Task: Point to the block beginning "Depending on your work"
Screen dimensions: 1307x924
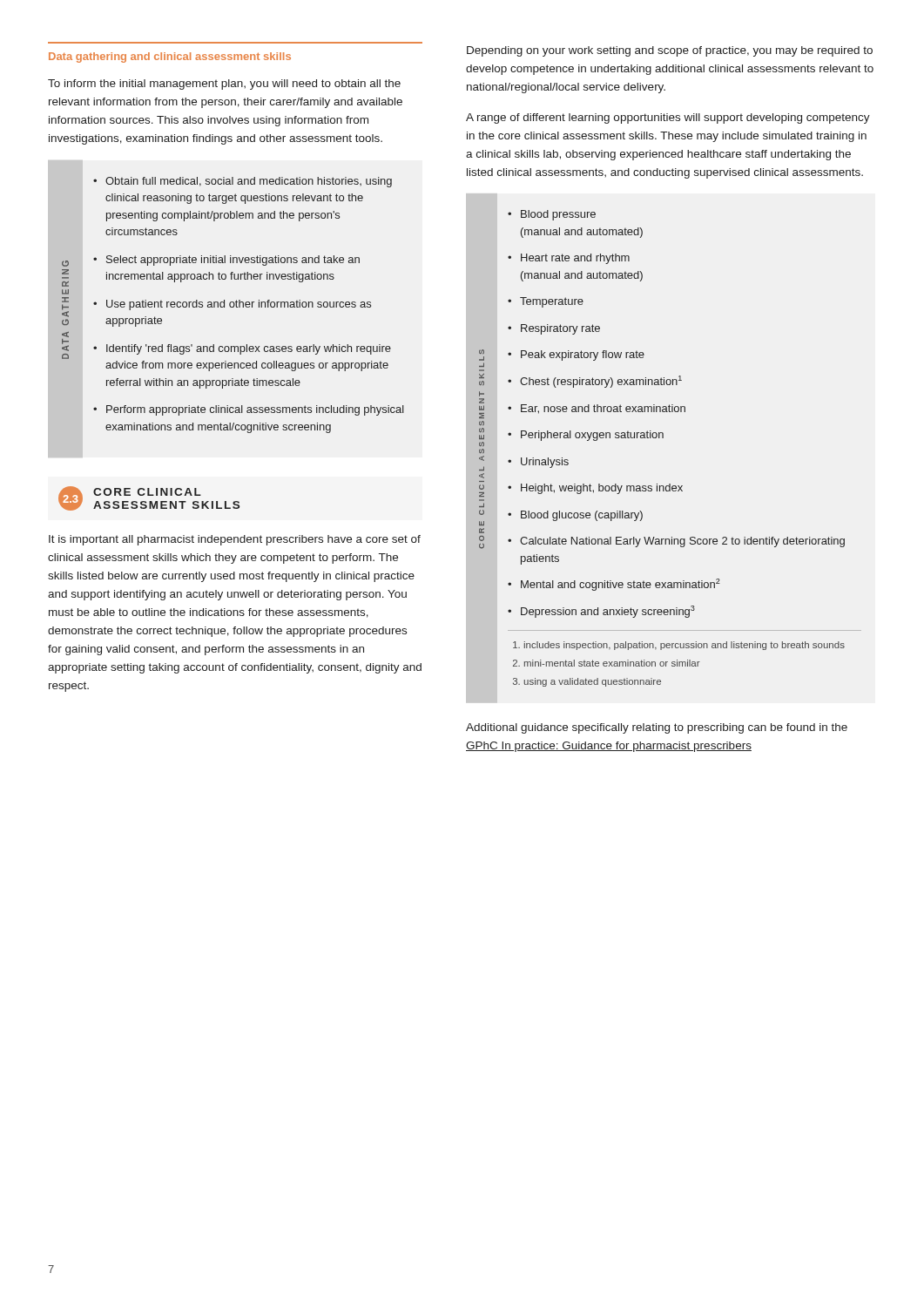Action: point(670,68)
